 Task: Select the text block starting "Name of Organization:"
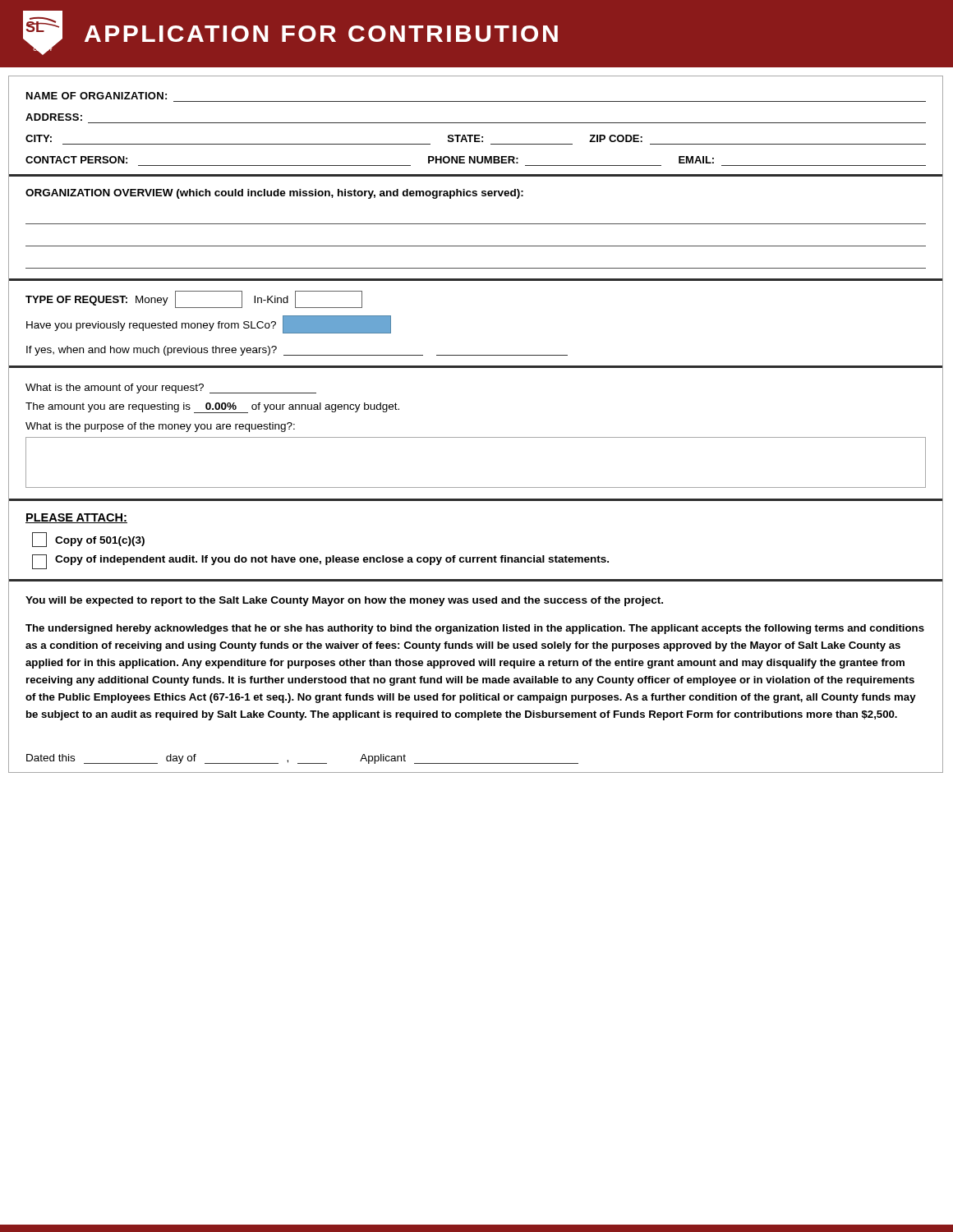pyautogui.click(x=476, y=94)
